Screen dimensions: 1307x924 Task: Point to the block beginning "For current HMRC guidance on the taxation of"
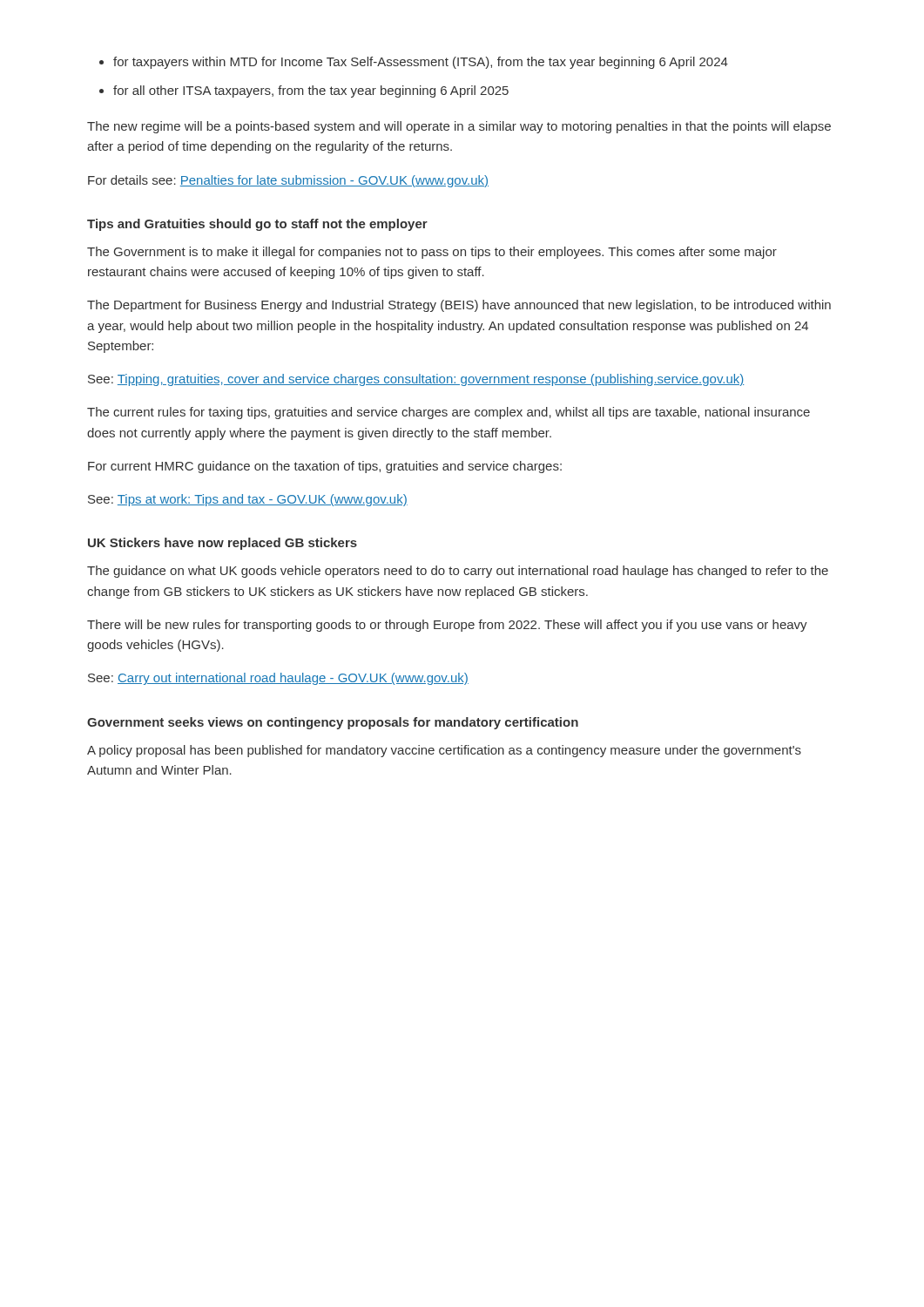tap(462, 466)
